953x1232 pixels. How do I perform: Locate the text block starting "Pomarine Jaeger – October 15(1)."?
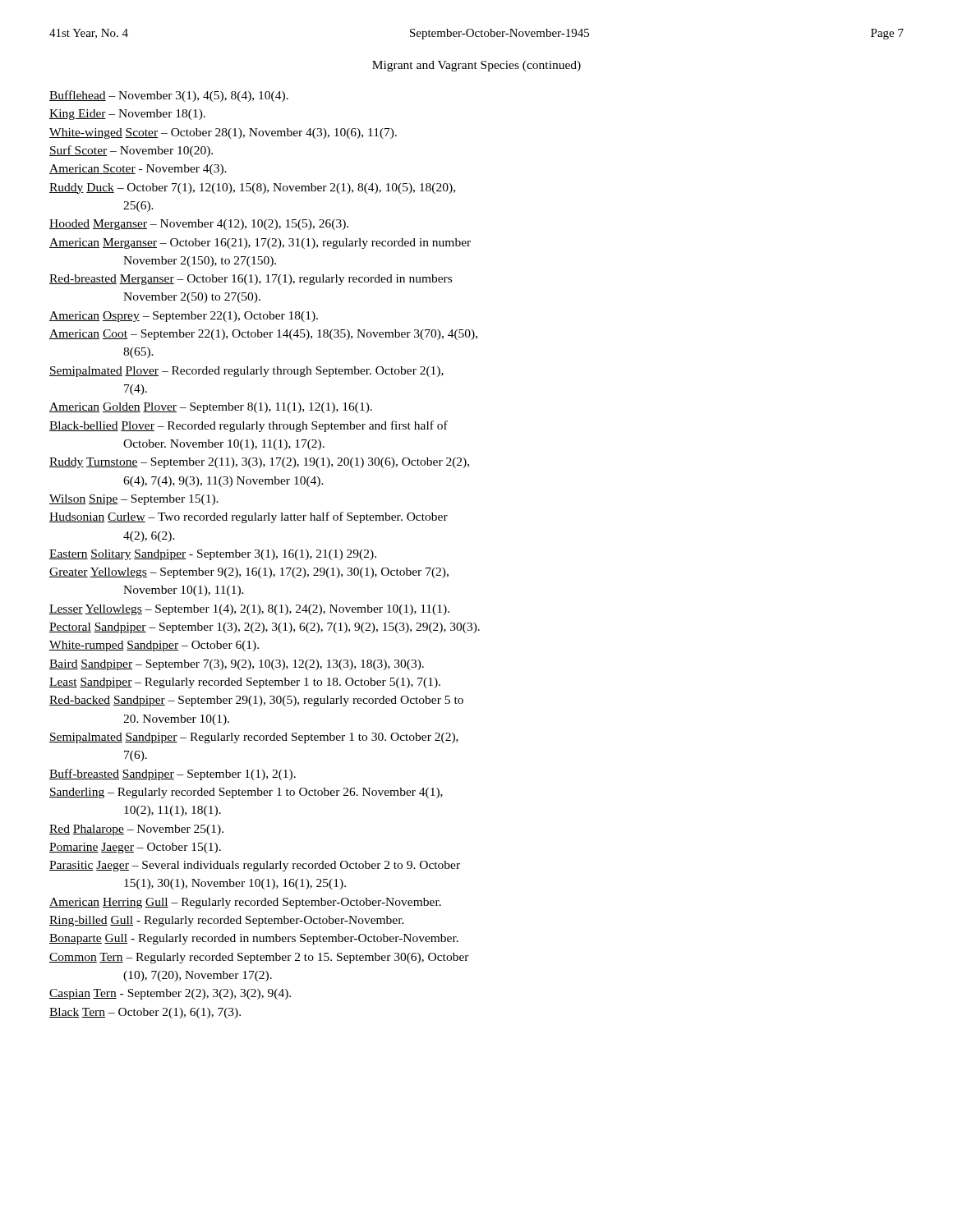[x=135, y=846]
